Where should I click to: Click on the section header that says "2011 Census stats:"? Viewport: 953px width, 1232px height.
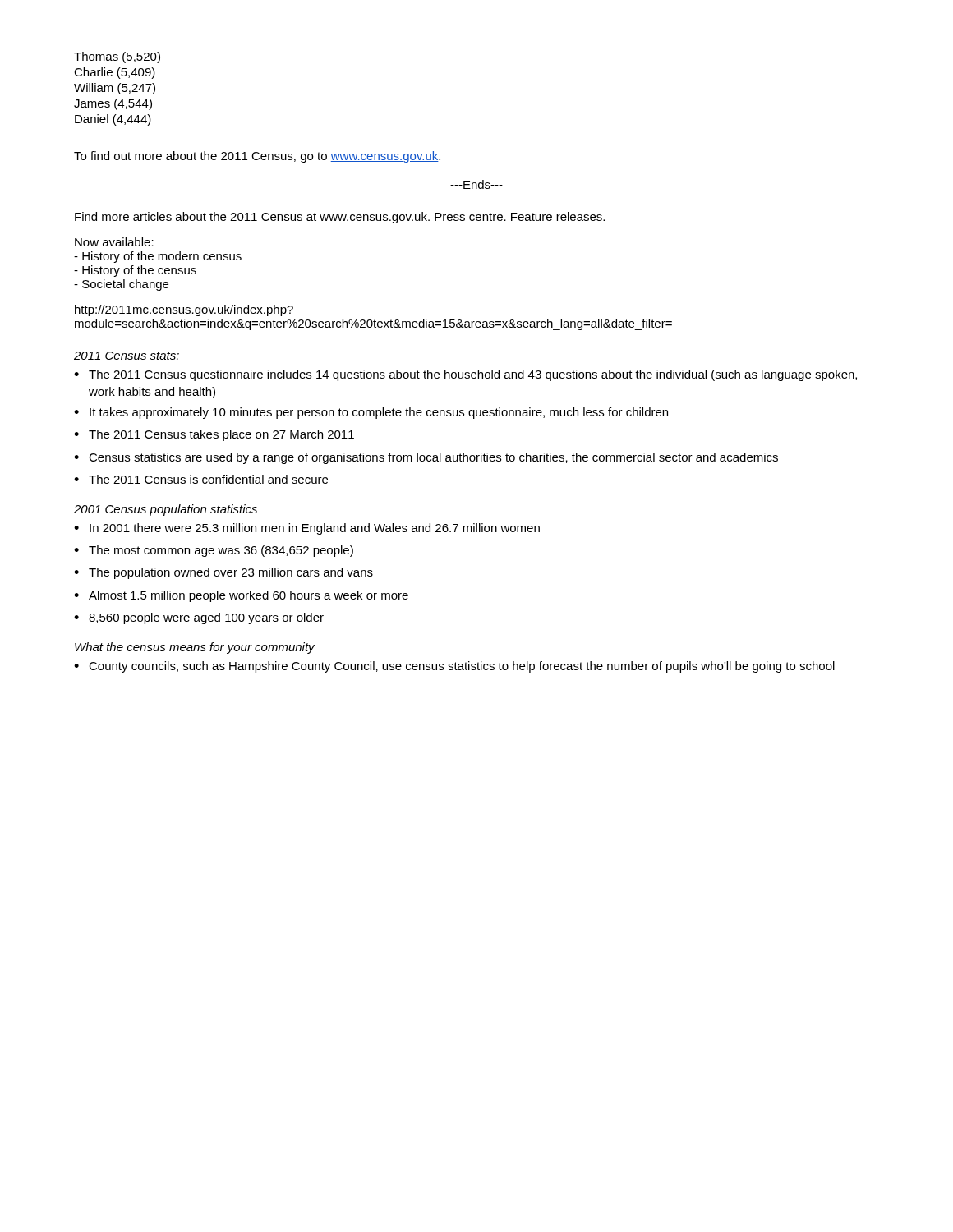[127, 355]
